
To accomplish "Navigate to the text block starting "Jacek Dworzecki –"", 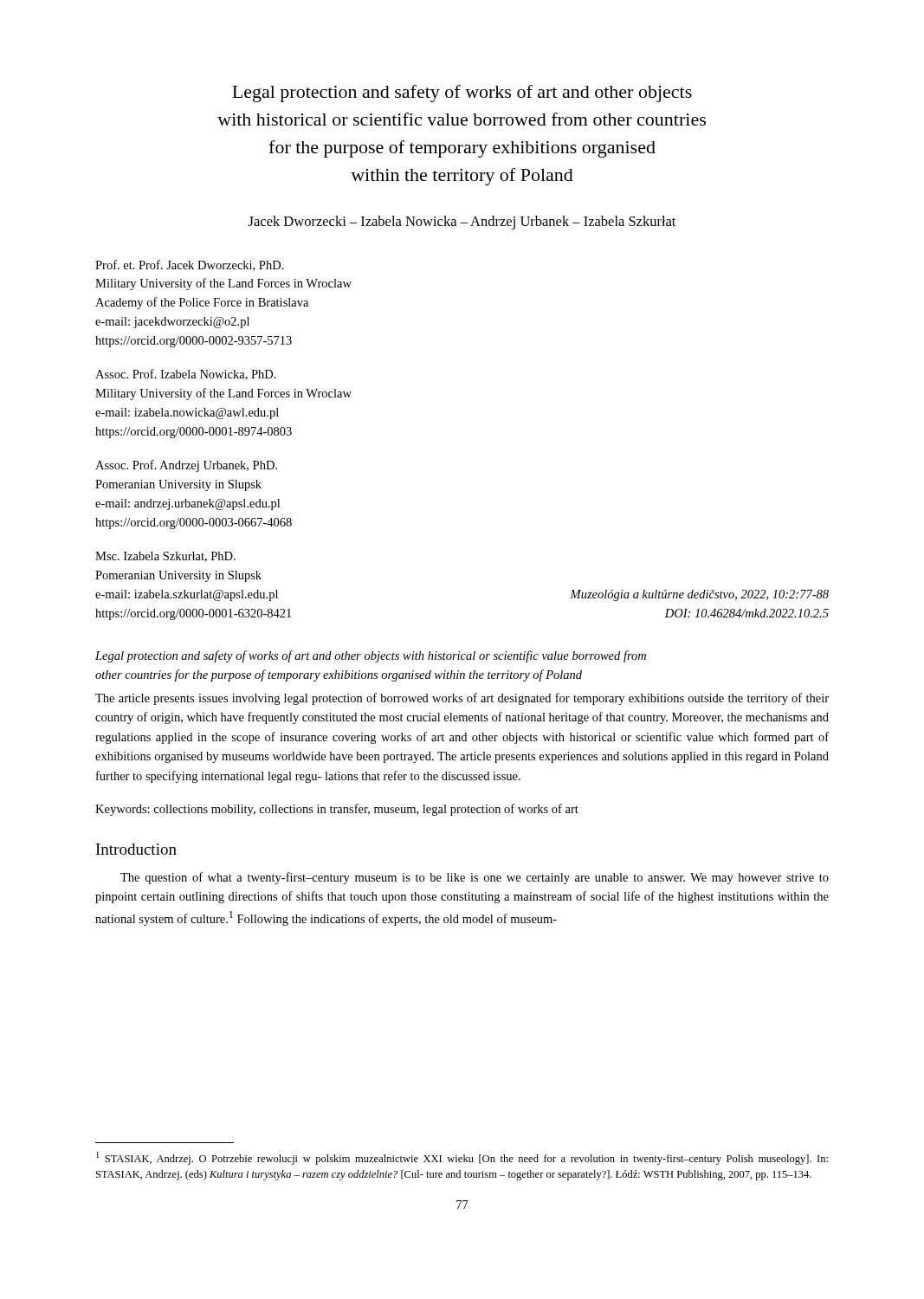I will pos(462,221).
